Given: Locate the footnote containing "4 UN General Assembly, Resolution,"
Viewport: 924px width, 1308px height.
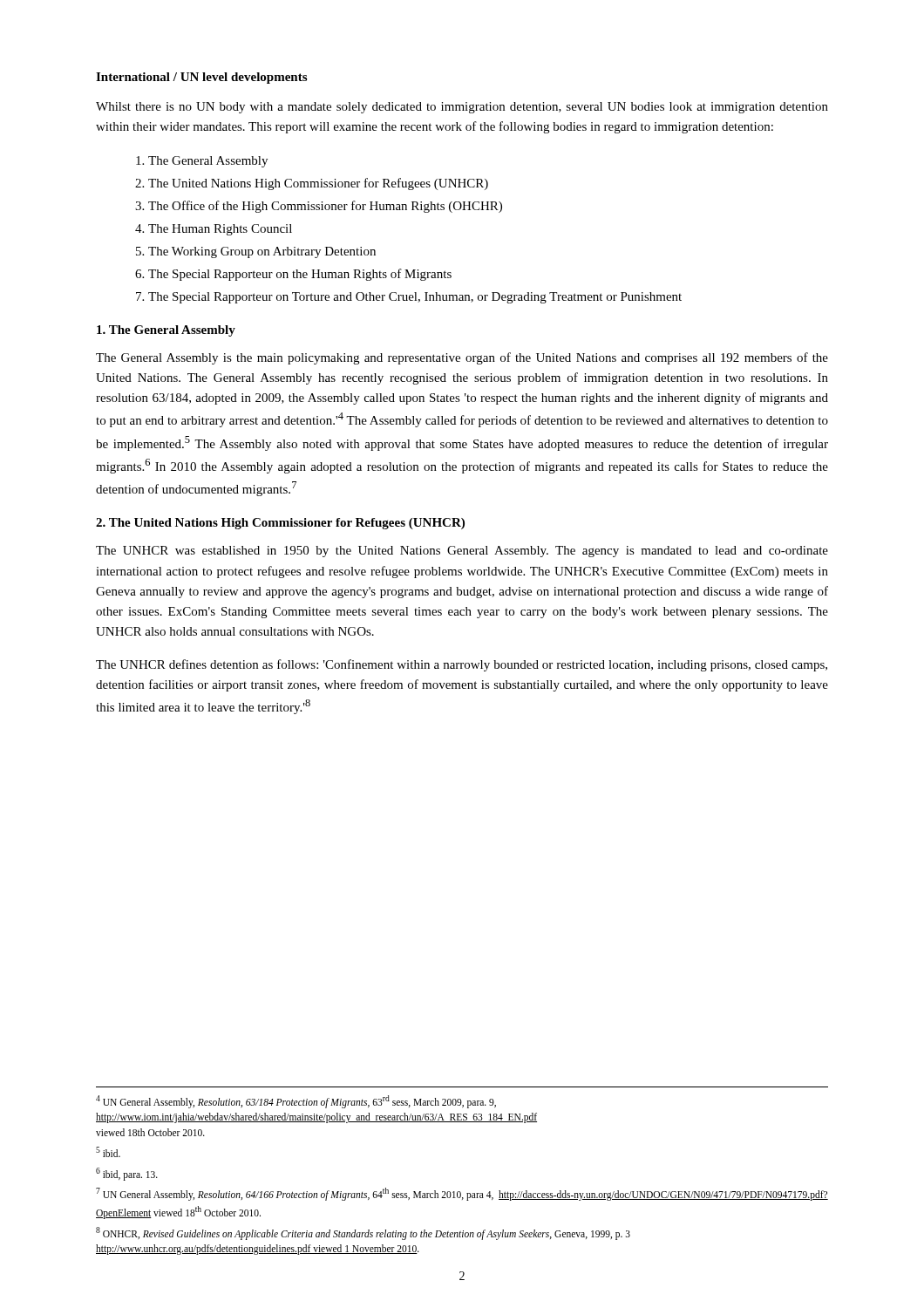Looking at the screenshot, I should tap(462, 1117).
